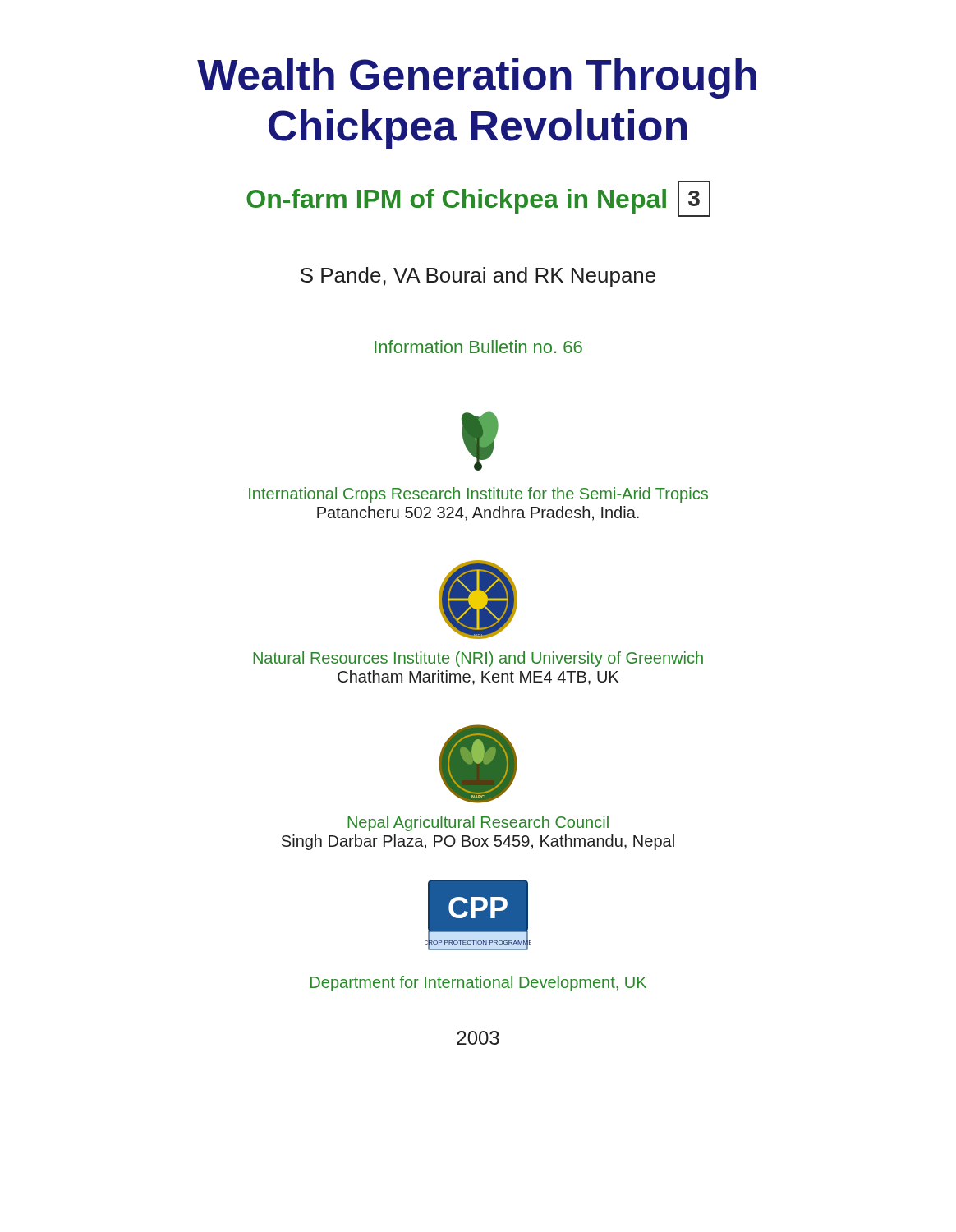Select the region starting "Department for International Development, UK"

[478, 982]
